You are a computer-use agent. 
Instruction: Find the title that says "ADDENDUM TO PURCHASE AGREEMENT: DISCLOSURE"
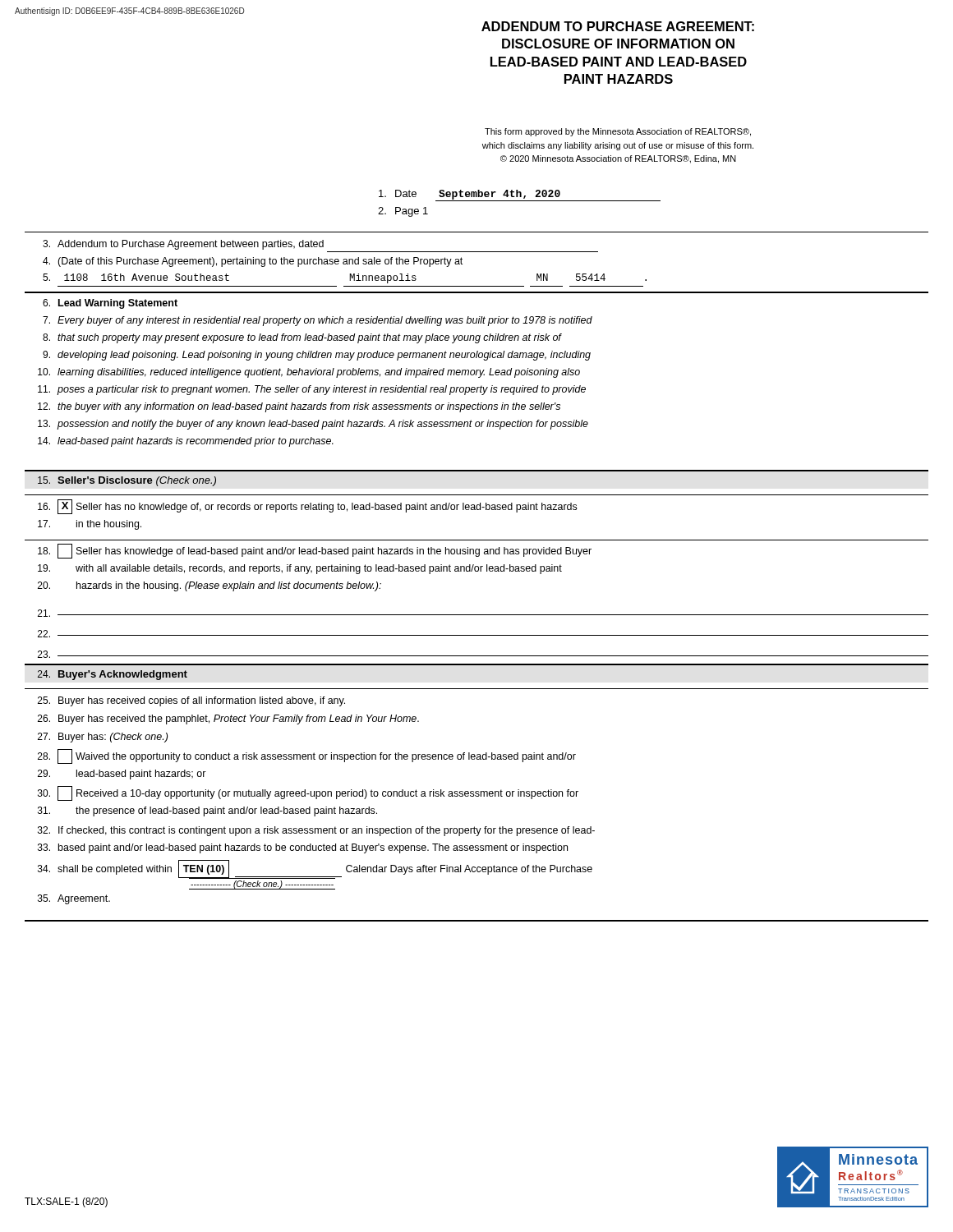pos(618,53)
